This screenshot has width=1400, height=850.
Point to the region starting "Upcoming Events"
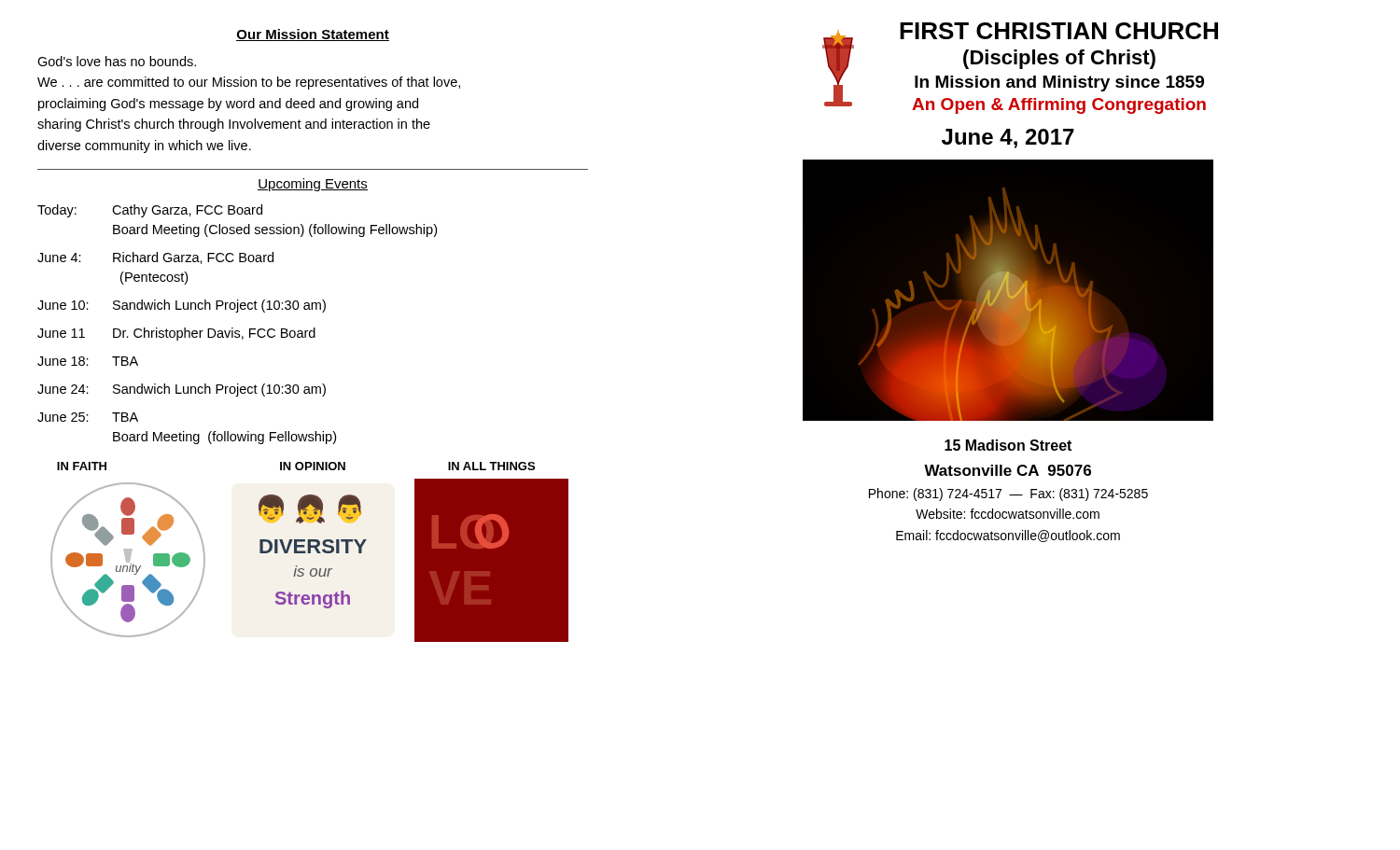(x=313, y=184)
